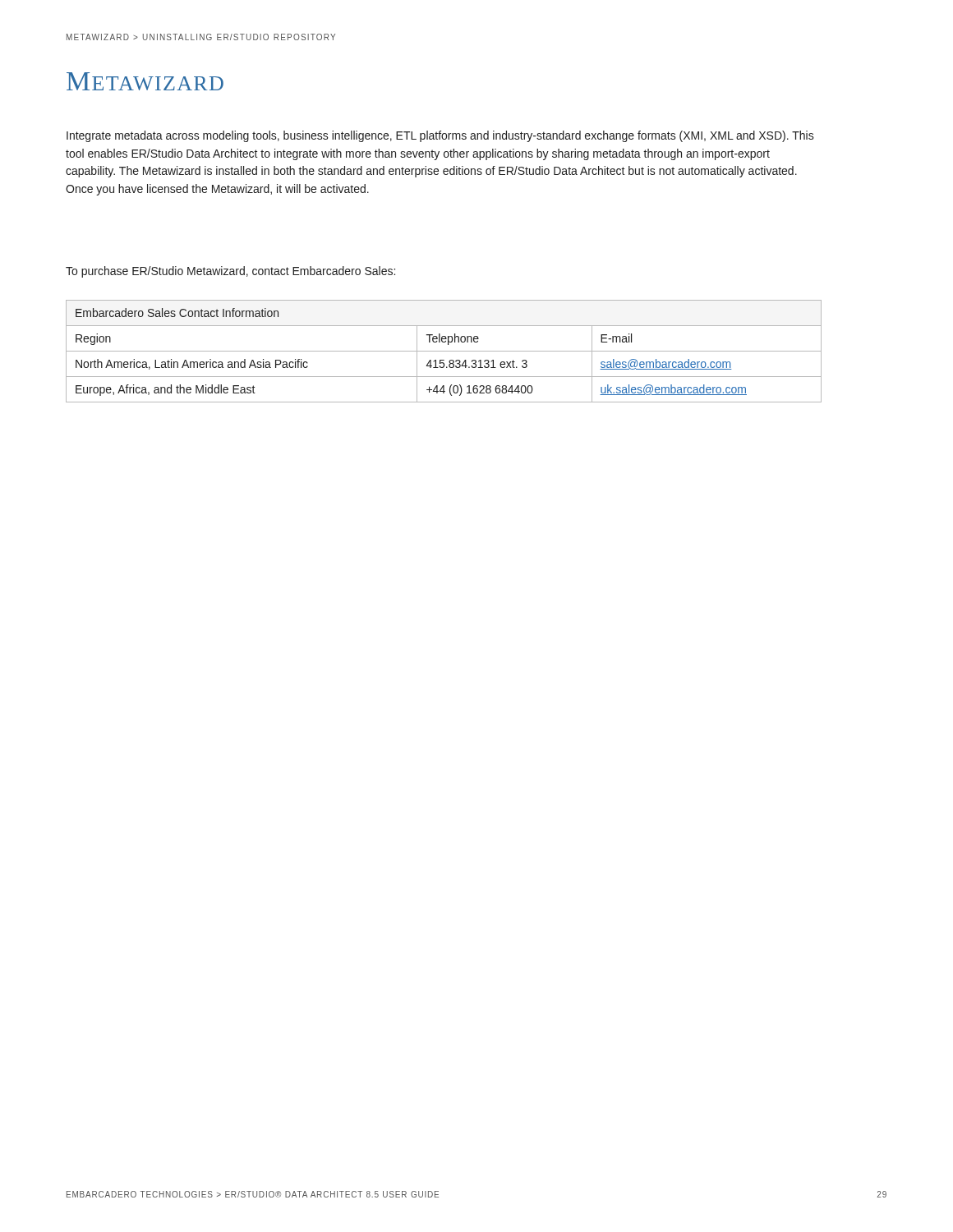Select the text block that reads "Integrate metadata across modeling tools, business"
Screen dimensions: 1232x953
440,162
